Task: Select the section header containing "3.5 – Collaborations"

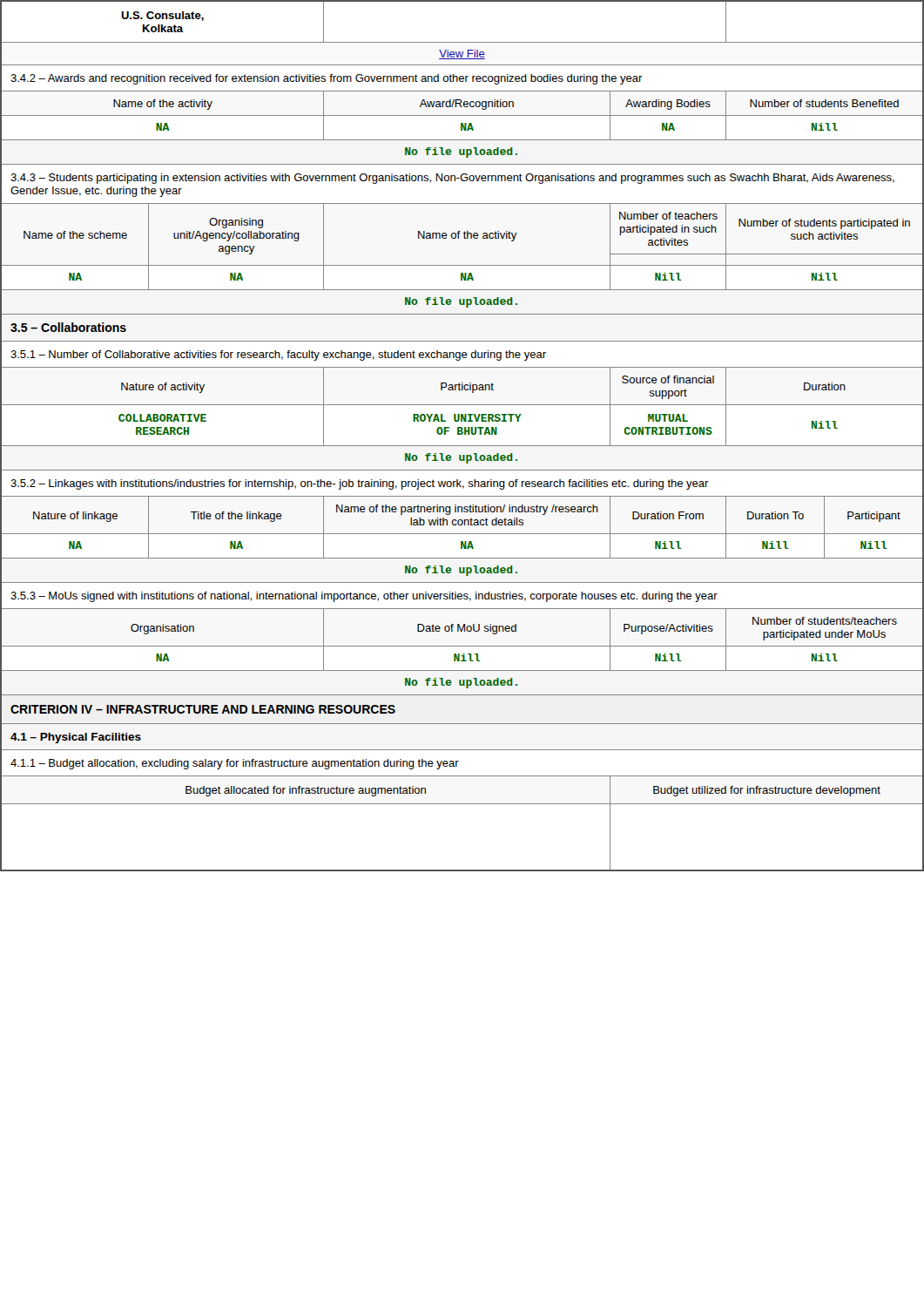Action: tap(68, 328)
